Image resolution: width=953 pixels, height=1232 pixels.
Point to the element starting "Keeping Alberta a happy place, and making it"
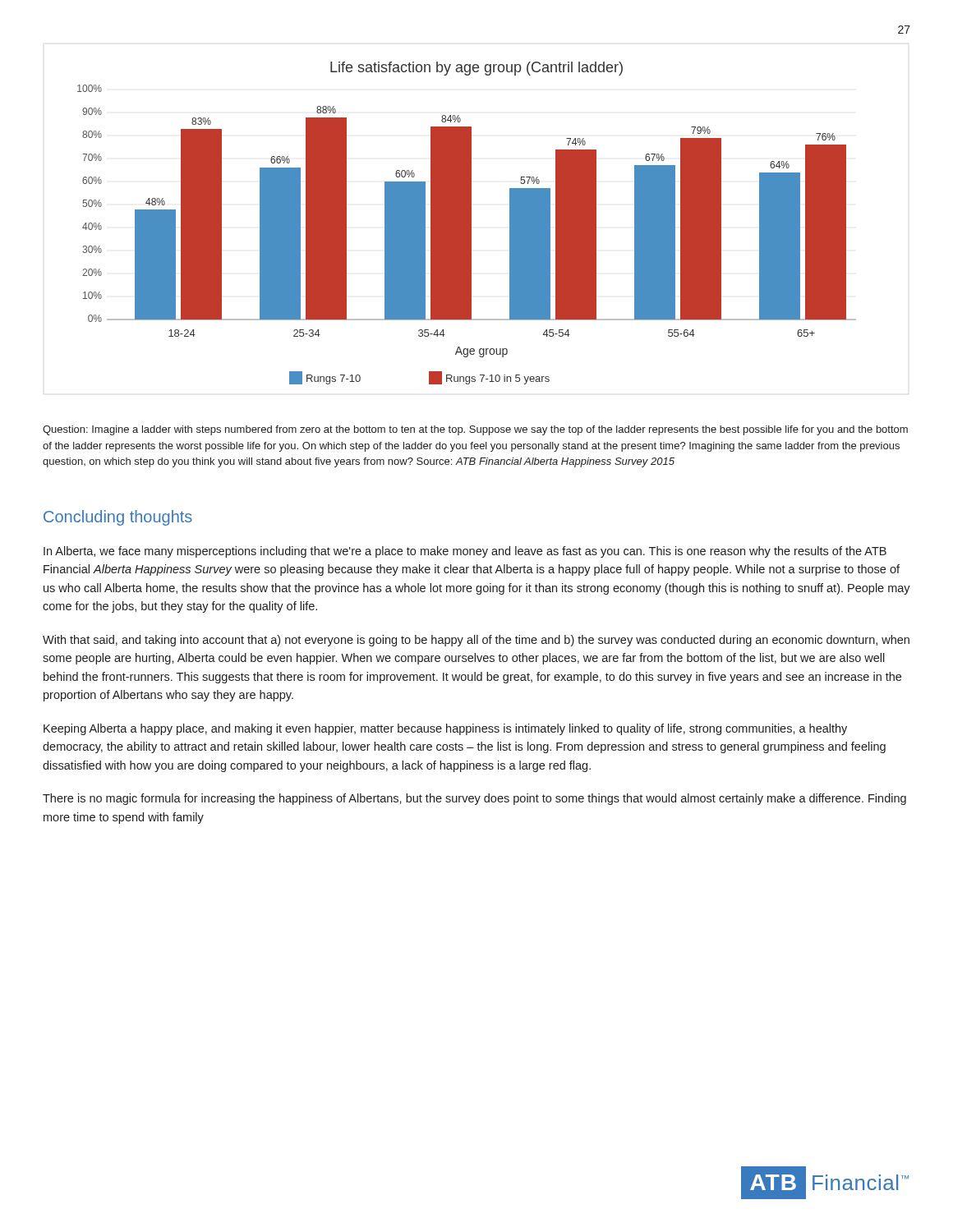(464, 747)
